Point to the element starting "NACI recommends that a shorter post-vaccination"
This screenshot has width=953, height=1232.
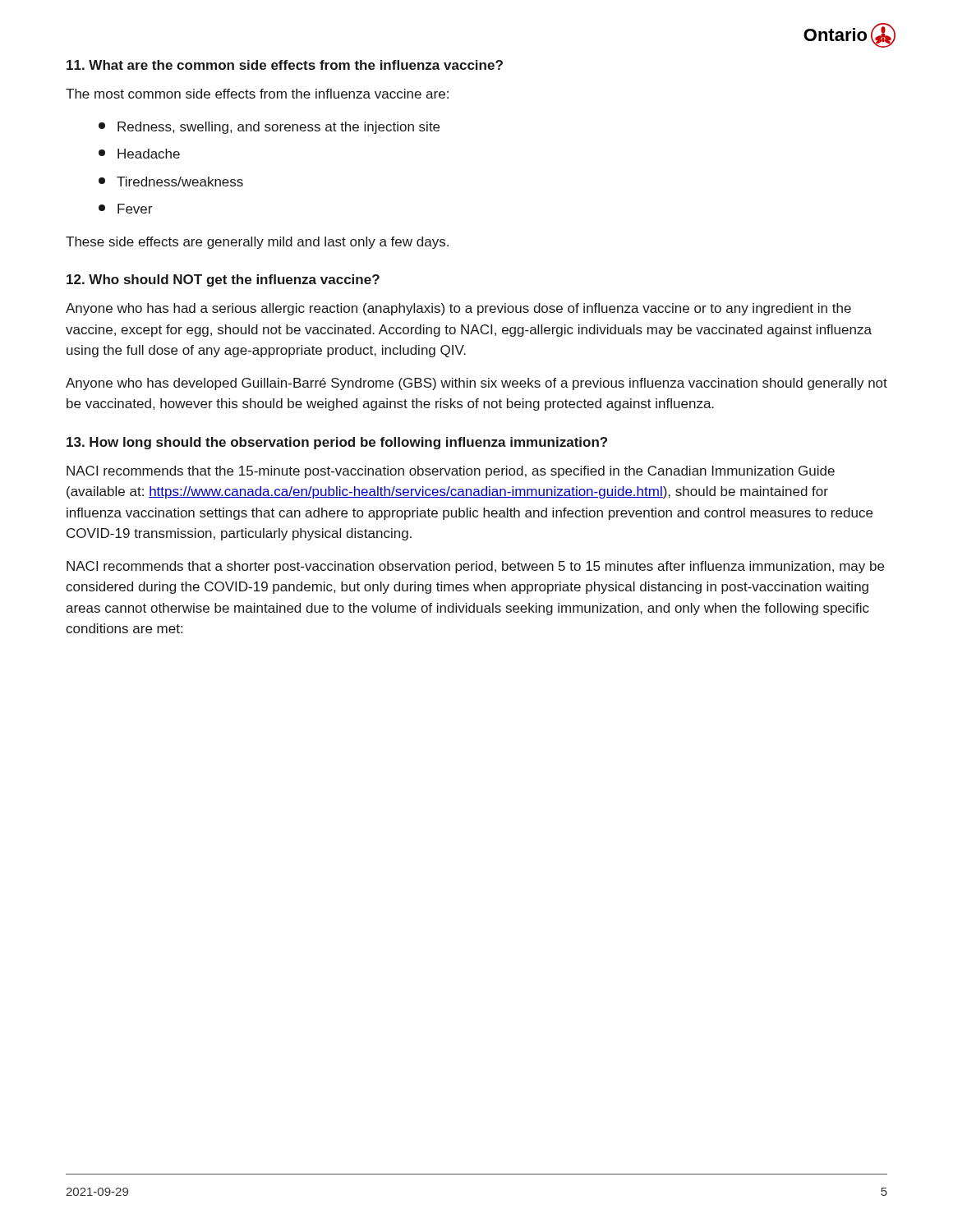(x=475, y=597)
